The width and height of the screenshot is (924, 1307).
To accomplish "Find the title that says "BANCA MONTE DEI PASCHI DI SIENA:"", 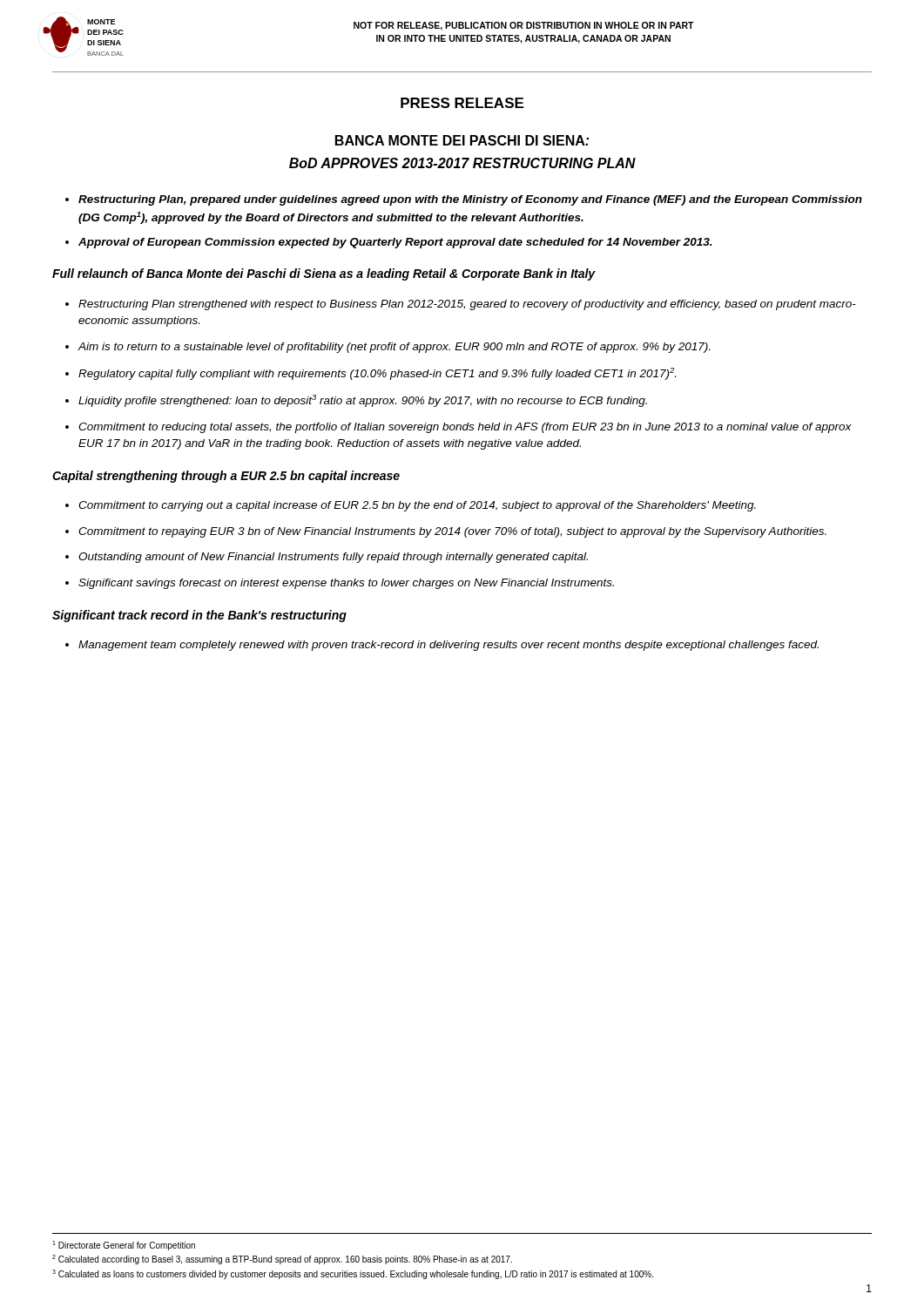I will [462, 141].
